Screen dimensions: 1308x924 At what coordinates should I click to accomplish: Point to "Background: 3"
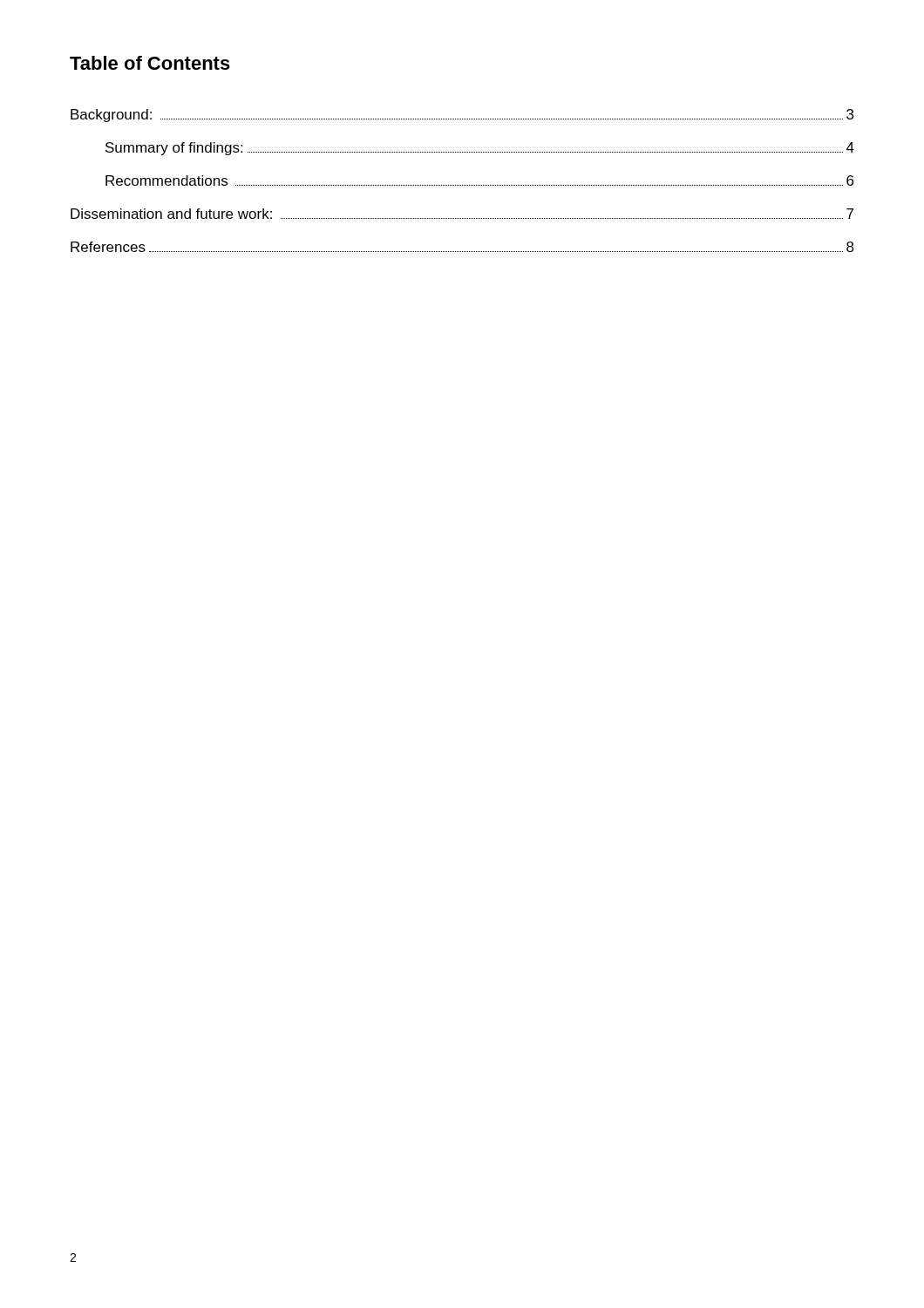(x=462, y=115)
